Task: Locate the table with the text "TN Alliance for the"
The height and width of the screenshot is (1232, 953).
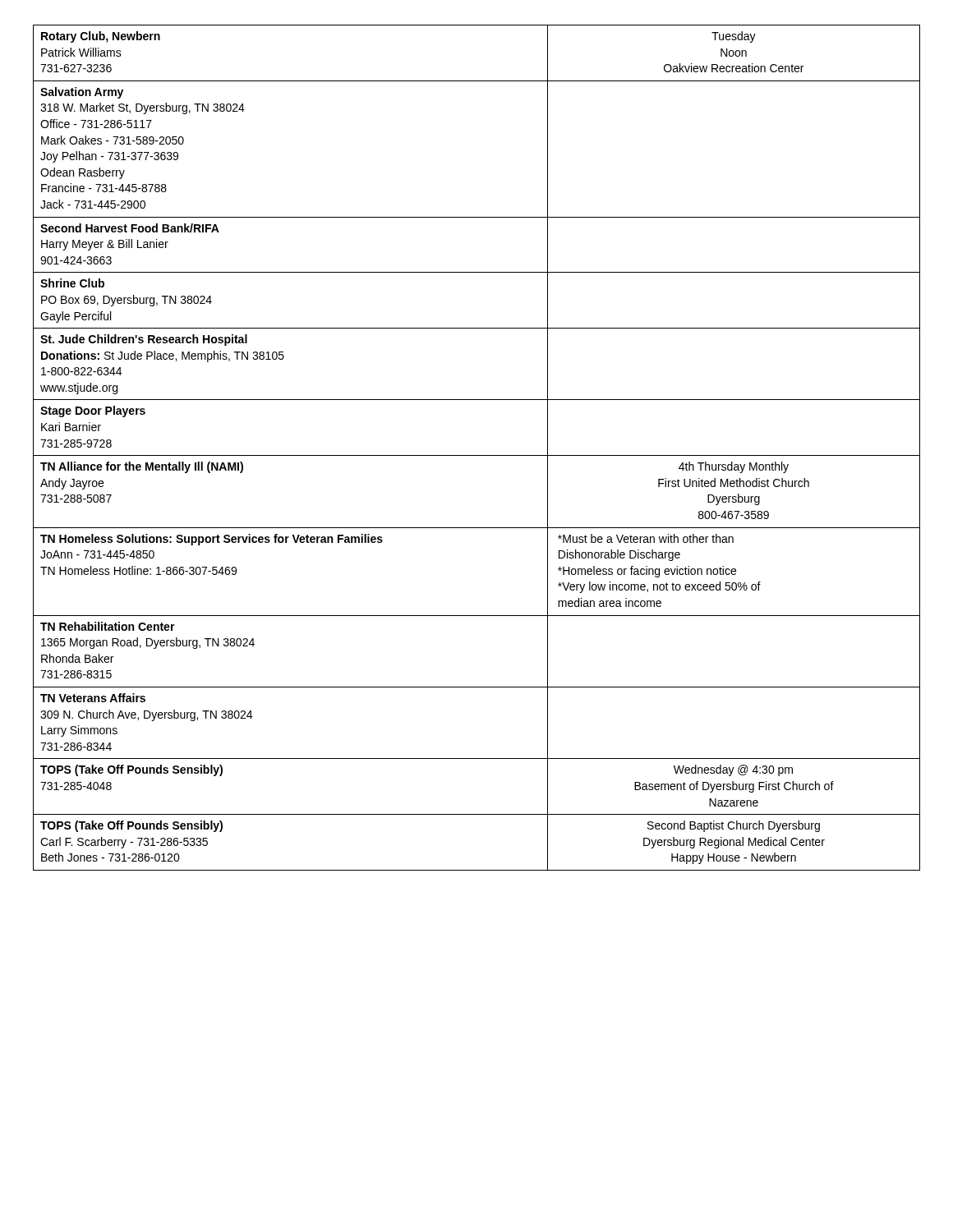Action: point(476,448)
